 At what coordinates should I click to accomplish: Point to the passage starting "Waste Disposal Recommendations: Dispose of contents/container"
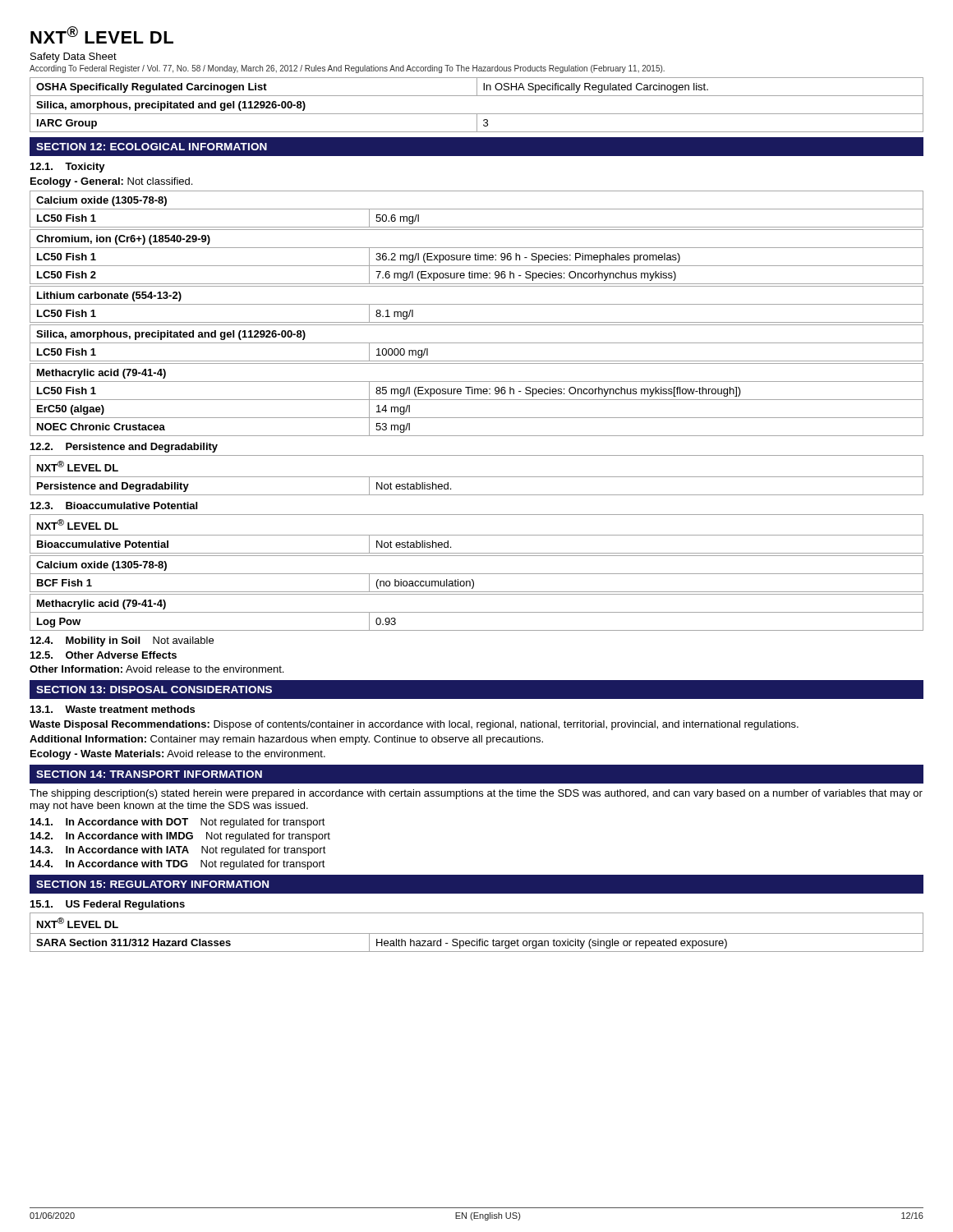click(x=414, y=724)
